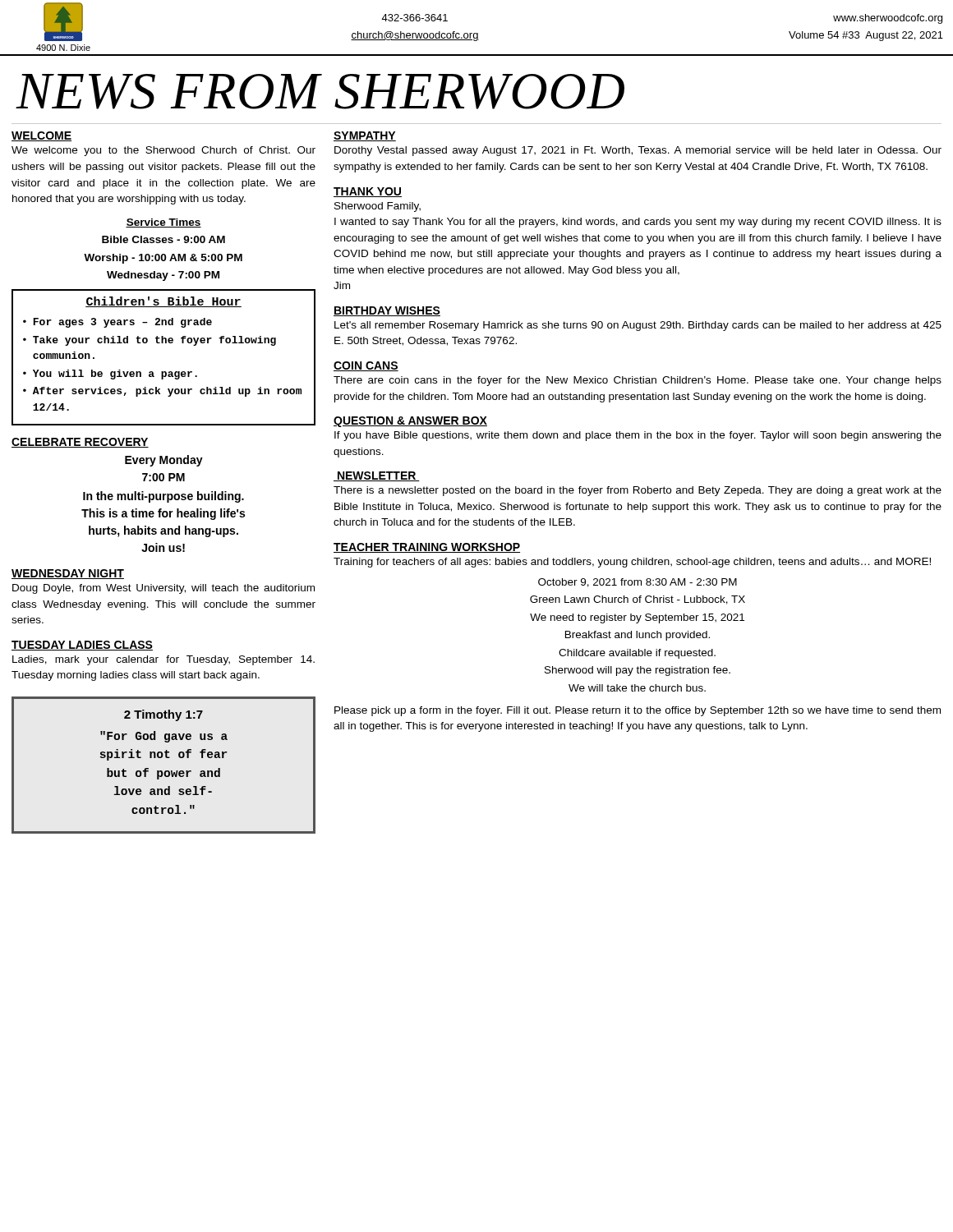Locate the list item that says "• For ages 3 years – 2nd"
The image size is (953, 1232).
pyautogui.click(x=117, y=323)
